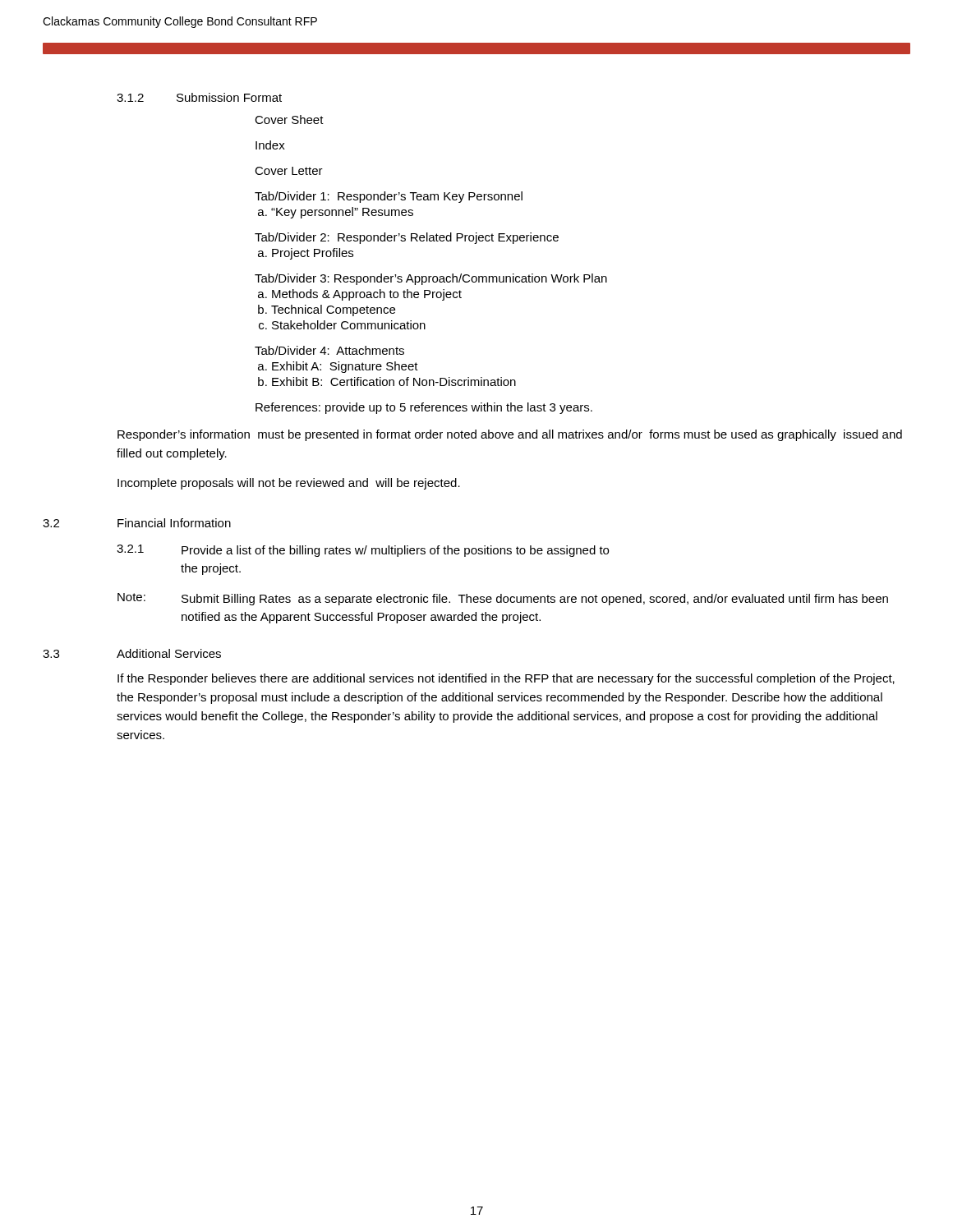This screenshot has height=1232, width=953.
Task: Find the element starting "Tab/Divider 2: Responder’s Related Project"
Action: [x=407, y=238]
